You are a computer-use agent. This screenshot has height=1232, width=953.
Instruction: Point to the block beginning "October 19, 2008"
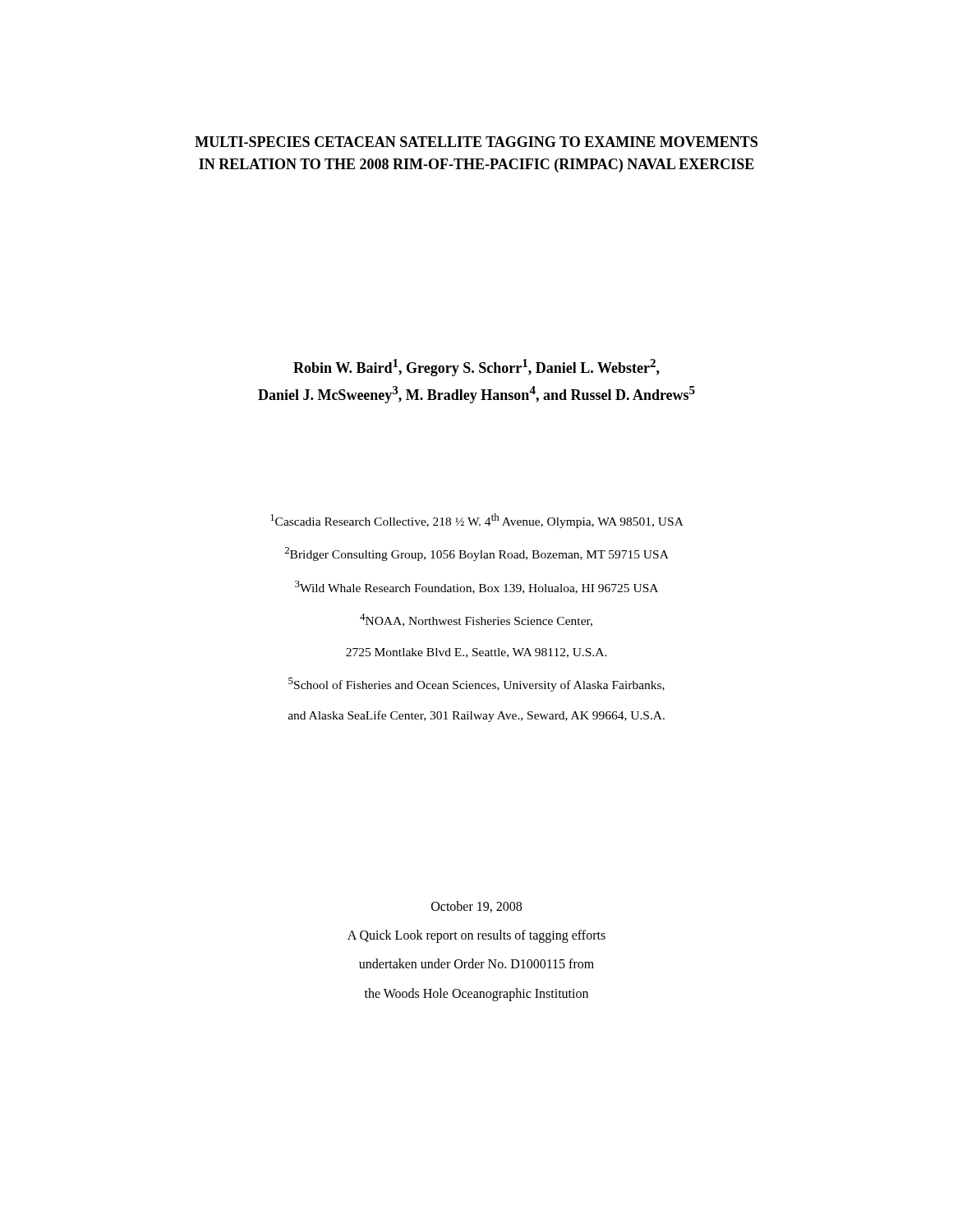[476, 950]
